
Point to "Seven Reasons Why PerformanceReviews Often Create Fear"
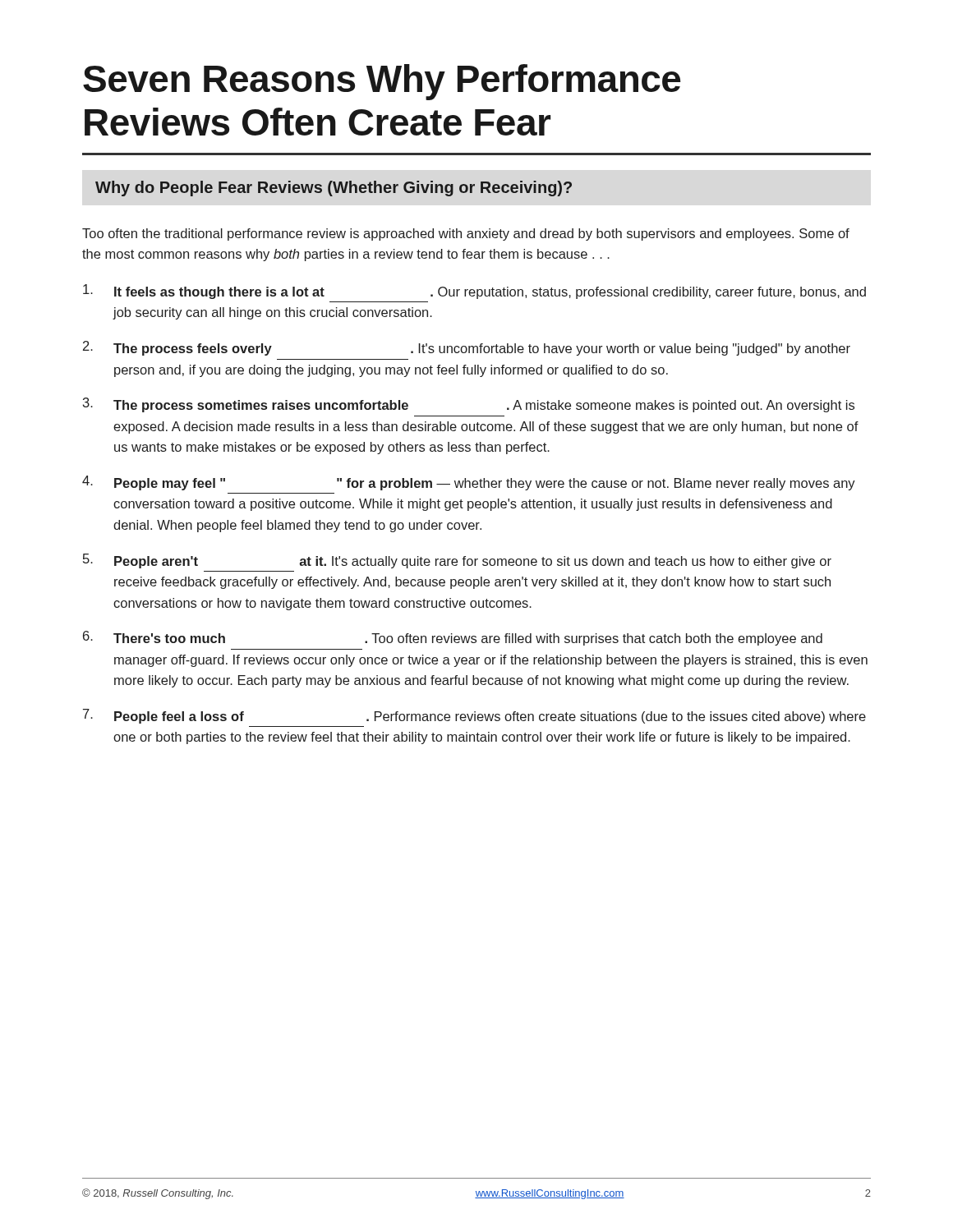476,101
